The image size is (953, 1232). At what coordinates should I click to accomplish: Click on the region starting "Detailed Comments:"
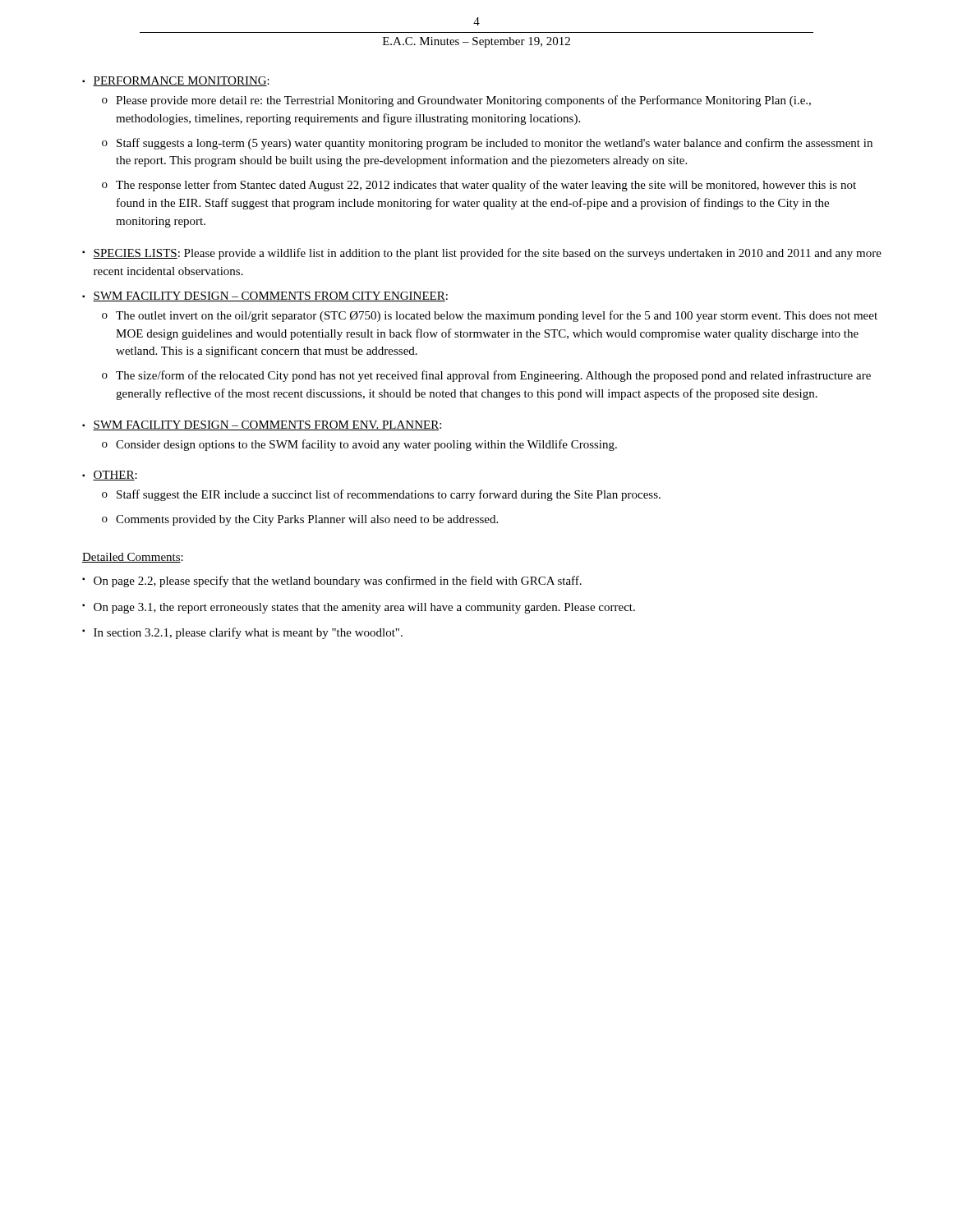tap(133, 557)
